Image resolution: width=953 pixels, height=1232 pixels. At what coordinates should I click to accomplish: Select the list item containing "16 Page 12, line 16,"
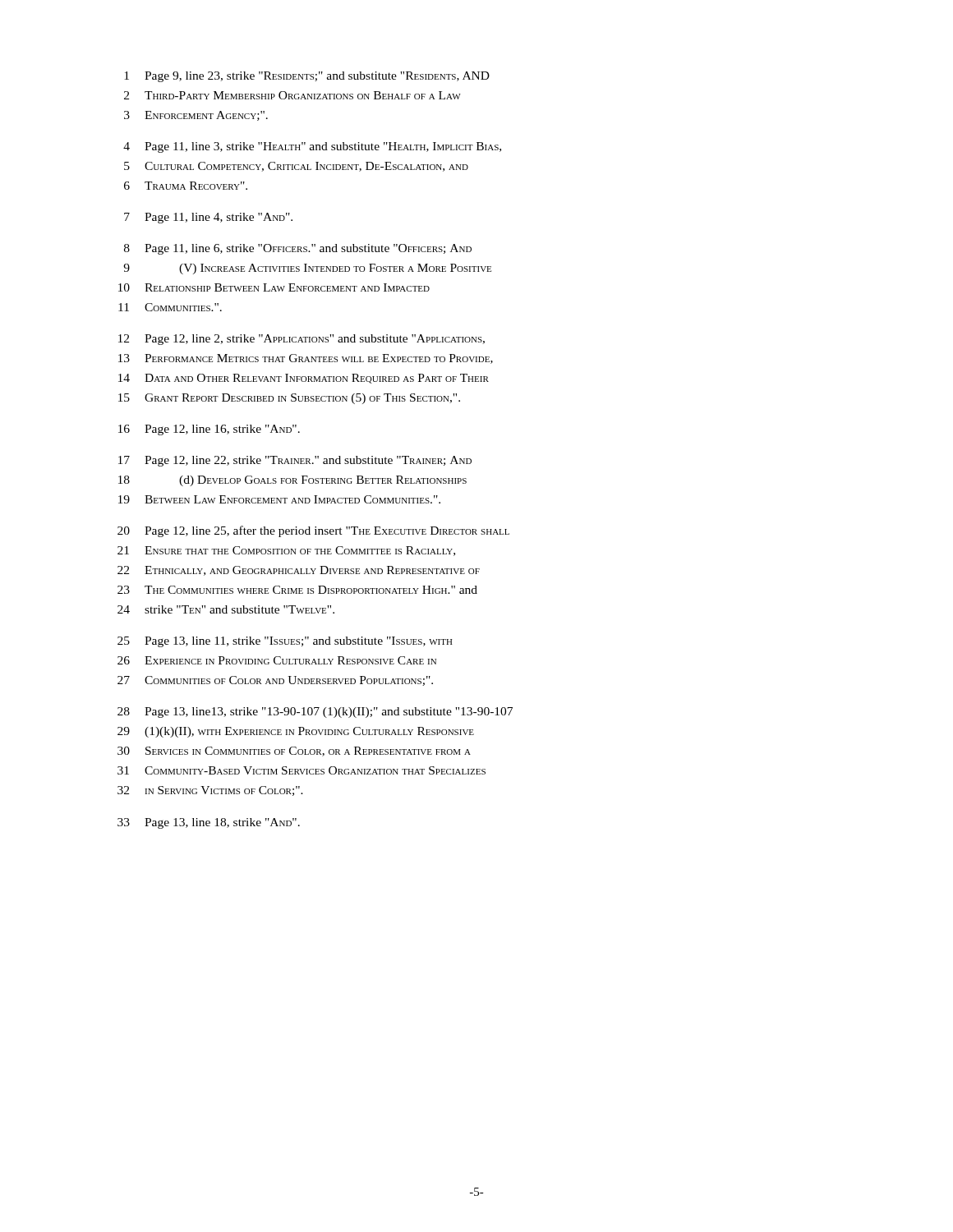click(209, 430)
